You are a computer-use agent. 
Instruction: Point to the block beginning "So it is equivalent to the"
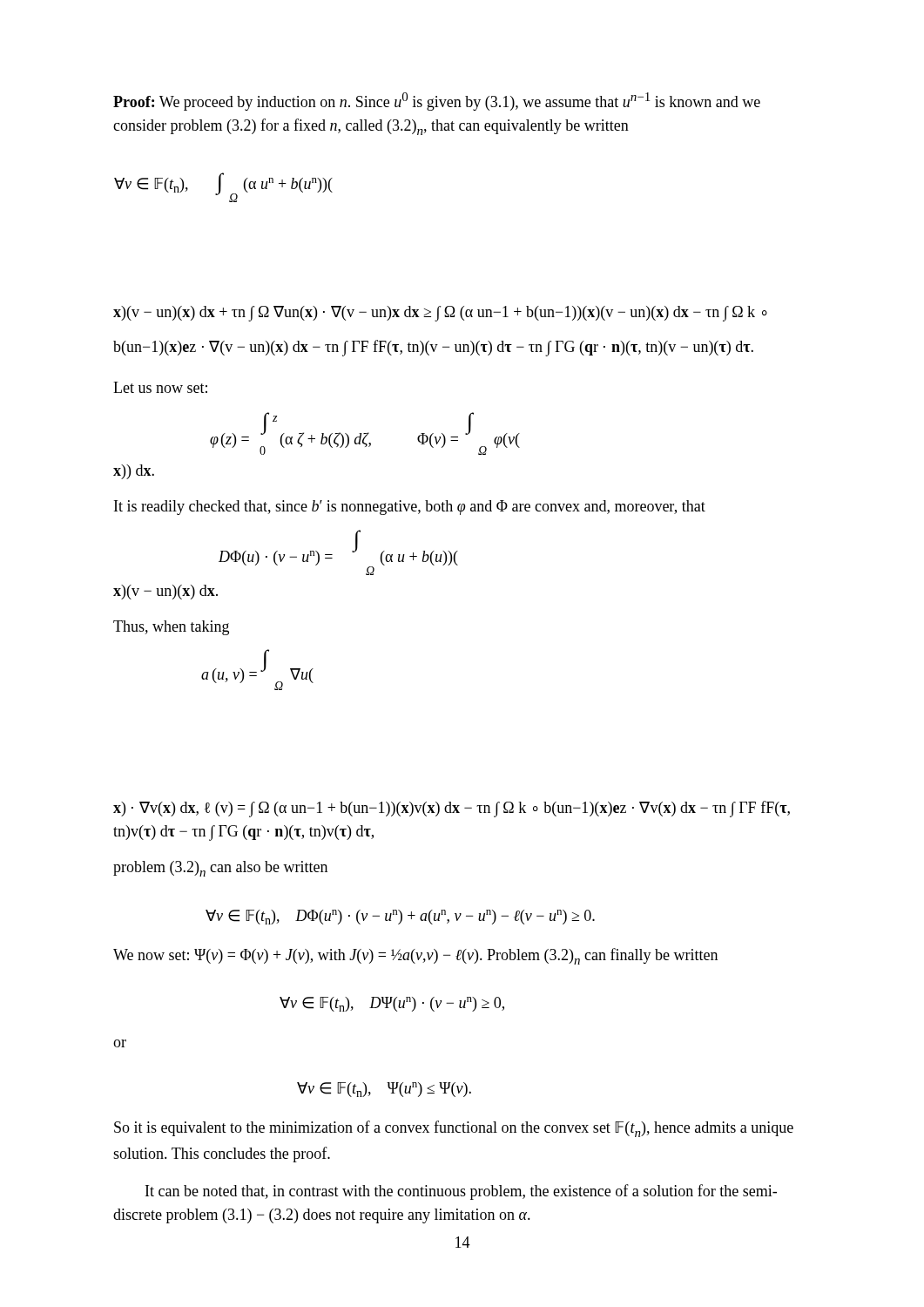tap(453, 1141)
